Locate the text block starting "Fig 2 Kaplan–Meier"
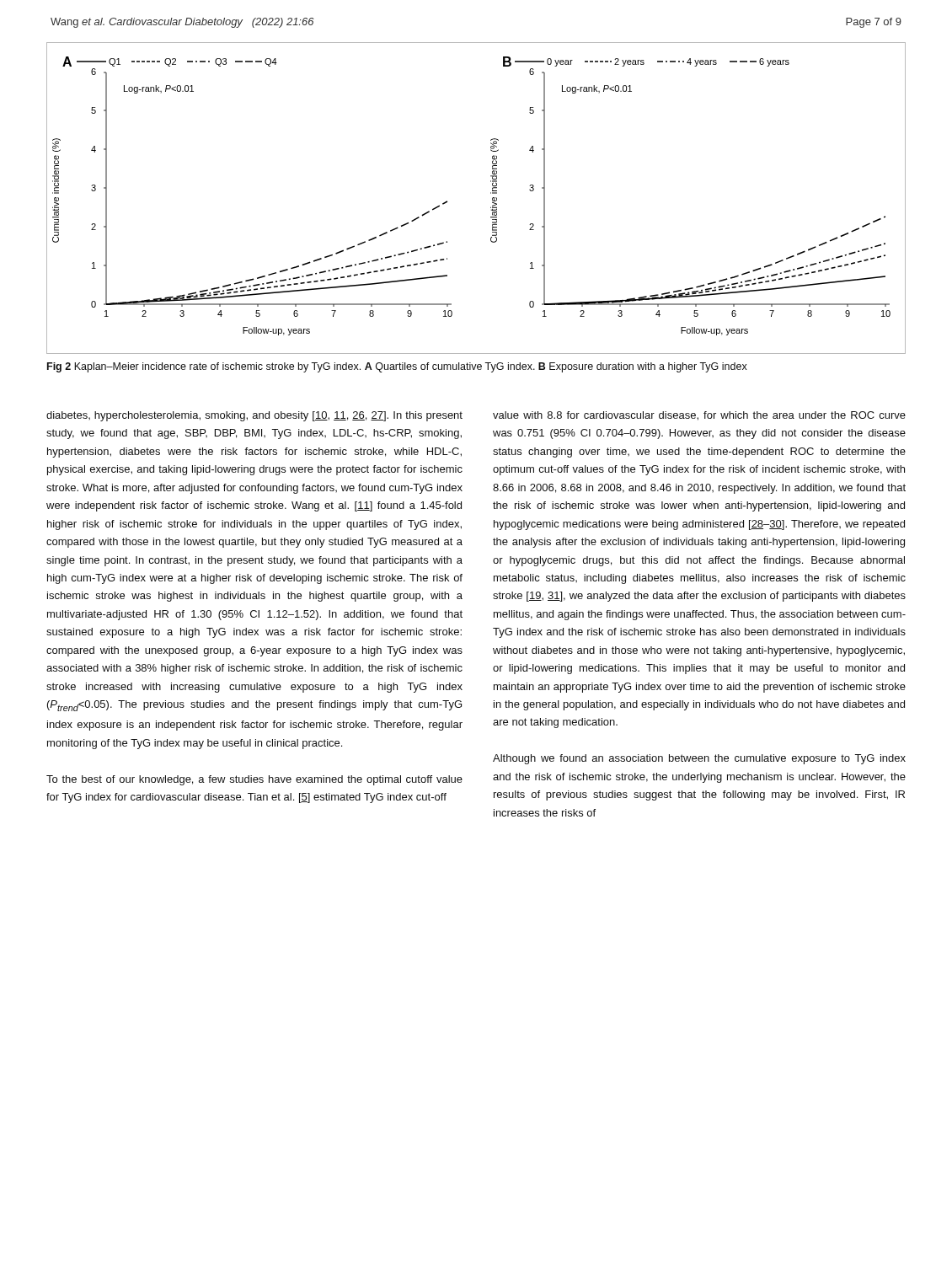952x1264 pixels. [397, 367]
